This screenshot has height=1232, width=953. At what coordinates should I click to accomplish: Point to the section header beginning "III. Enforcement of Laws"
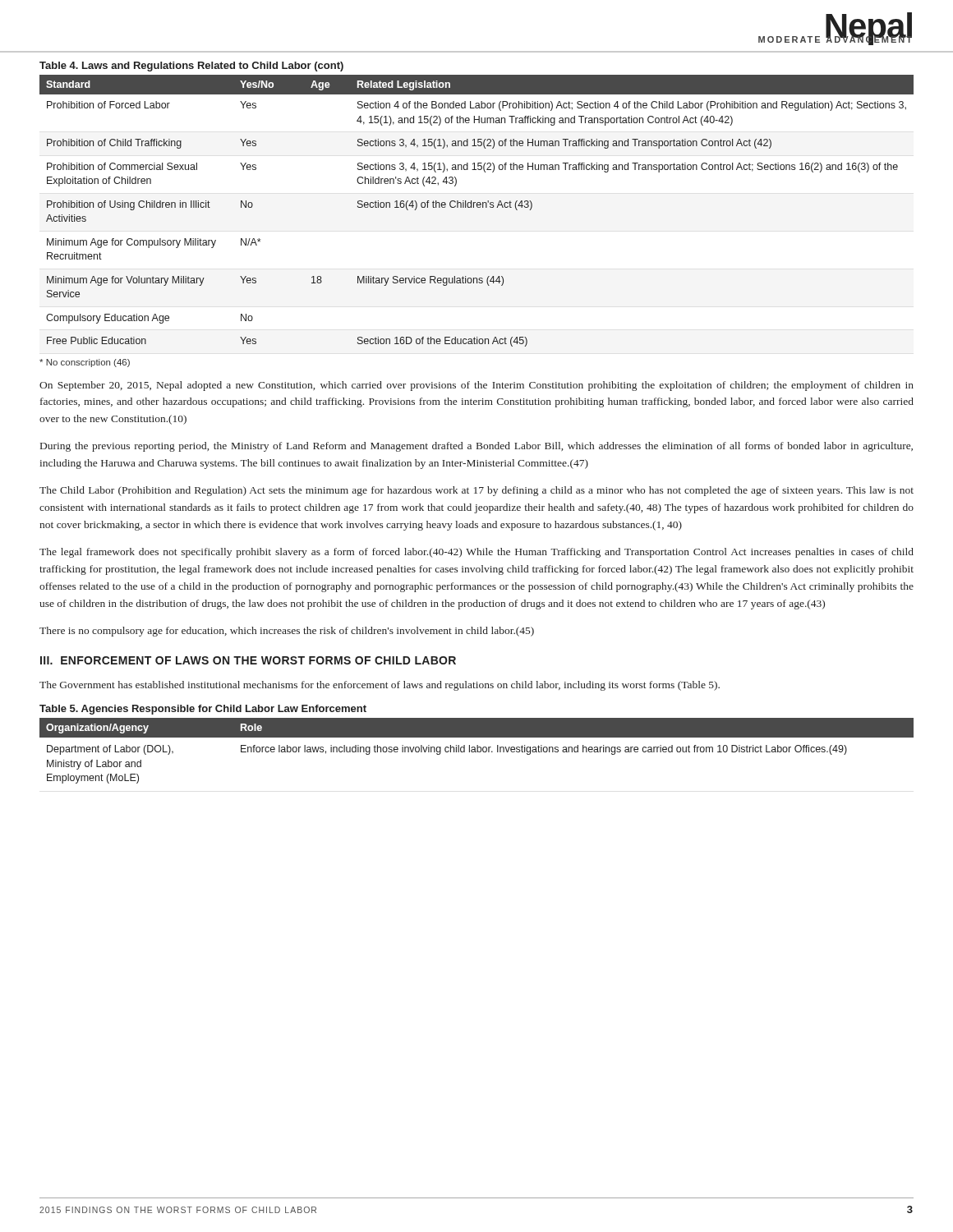(x=248, y=661)
